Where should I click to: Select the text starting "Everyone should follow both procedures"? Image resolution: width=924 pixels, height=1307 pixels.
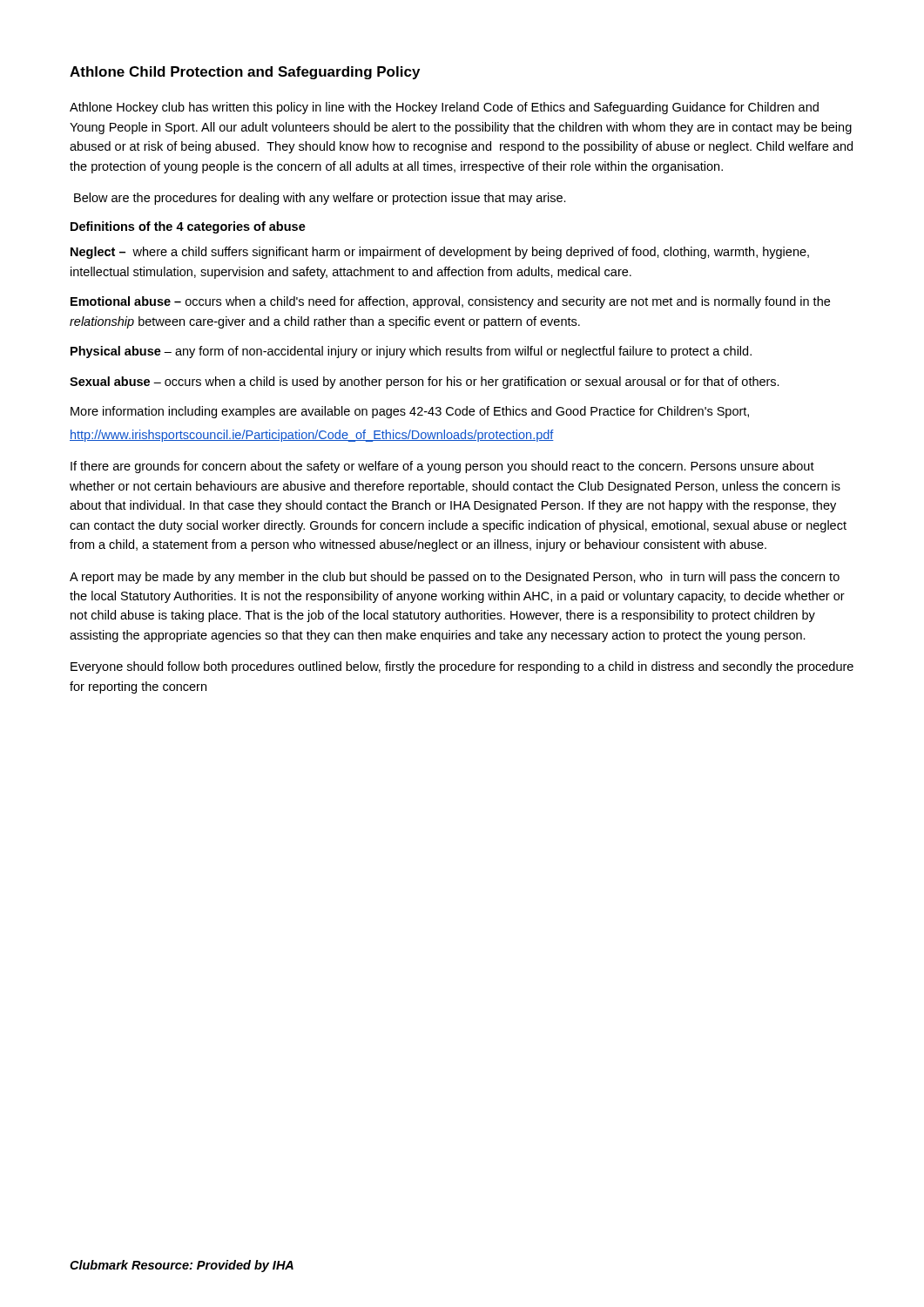[x=462, y=677]
